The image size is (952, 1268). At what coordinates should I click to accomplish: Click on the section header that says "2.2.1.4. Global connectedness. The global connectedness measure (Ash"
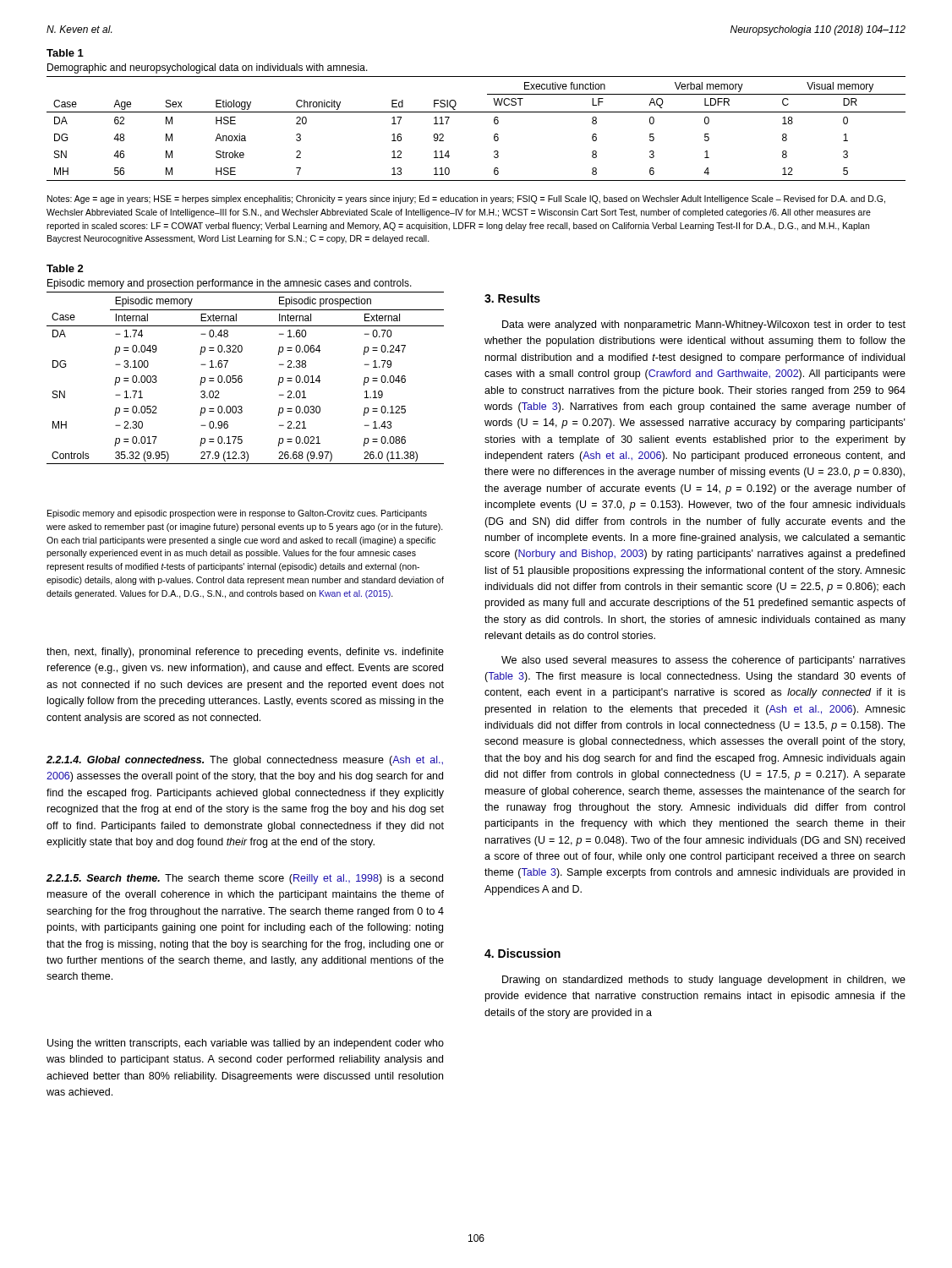[245, 801]
